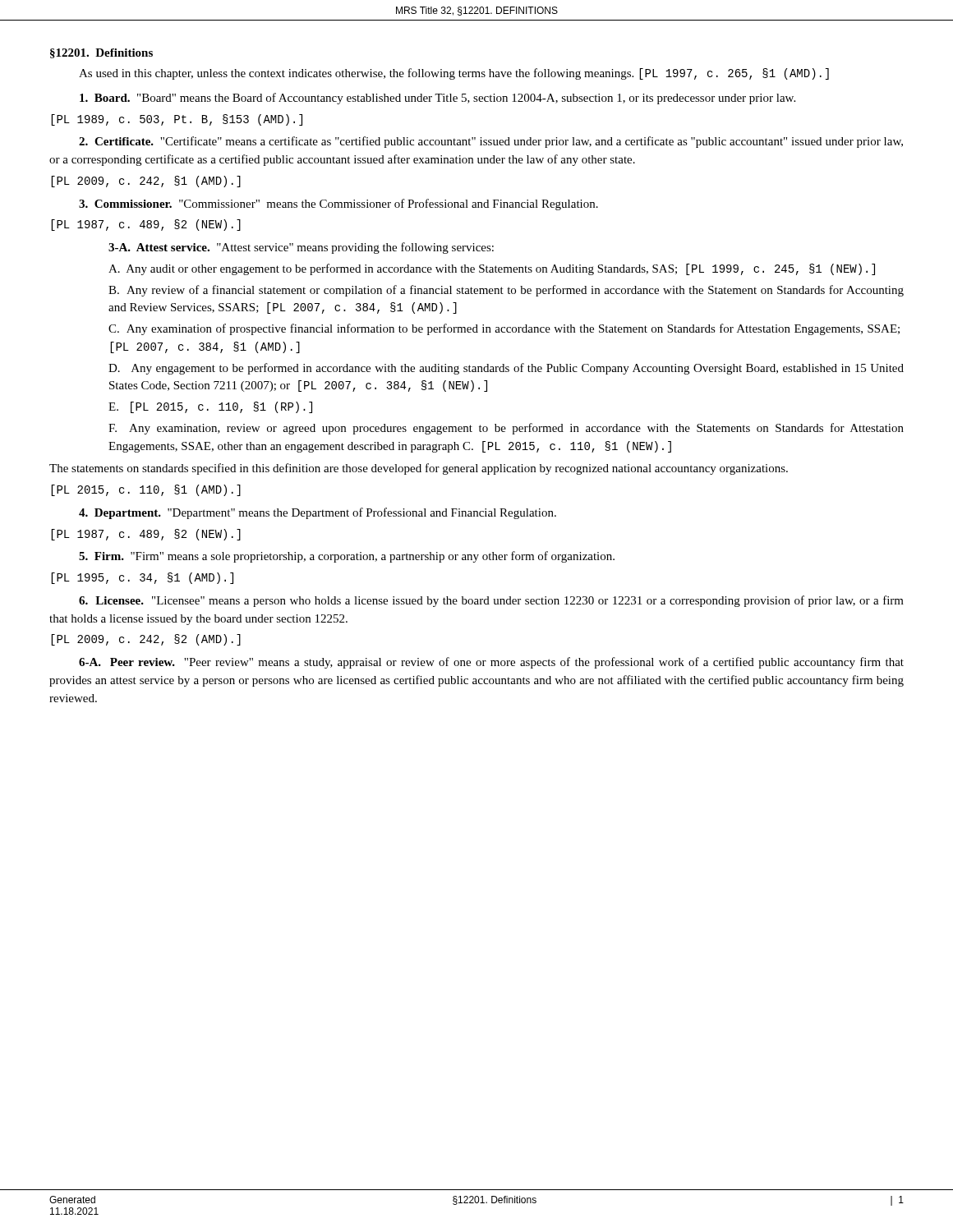Select the list item containing "3. Commissioner. "Commissioner" means"
Screen dimensions: 1232x953
476,215
